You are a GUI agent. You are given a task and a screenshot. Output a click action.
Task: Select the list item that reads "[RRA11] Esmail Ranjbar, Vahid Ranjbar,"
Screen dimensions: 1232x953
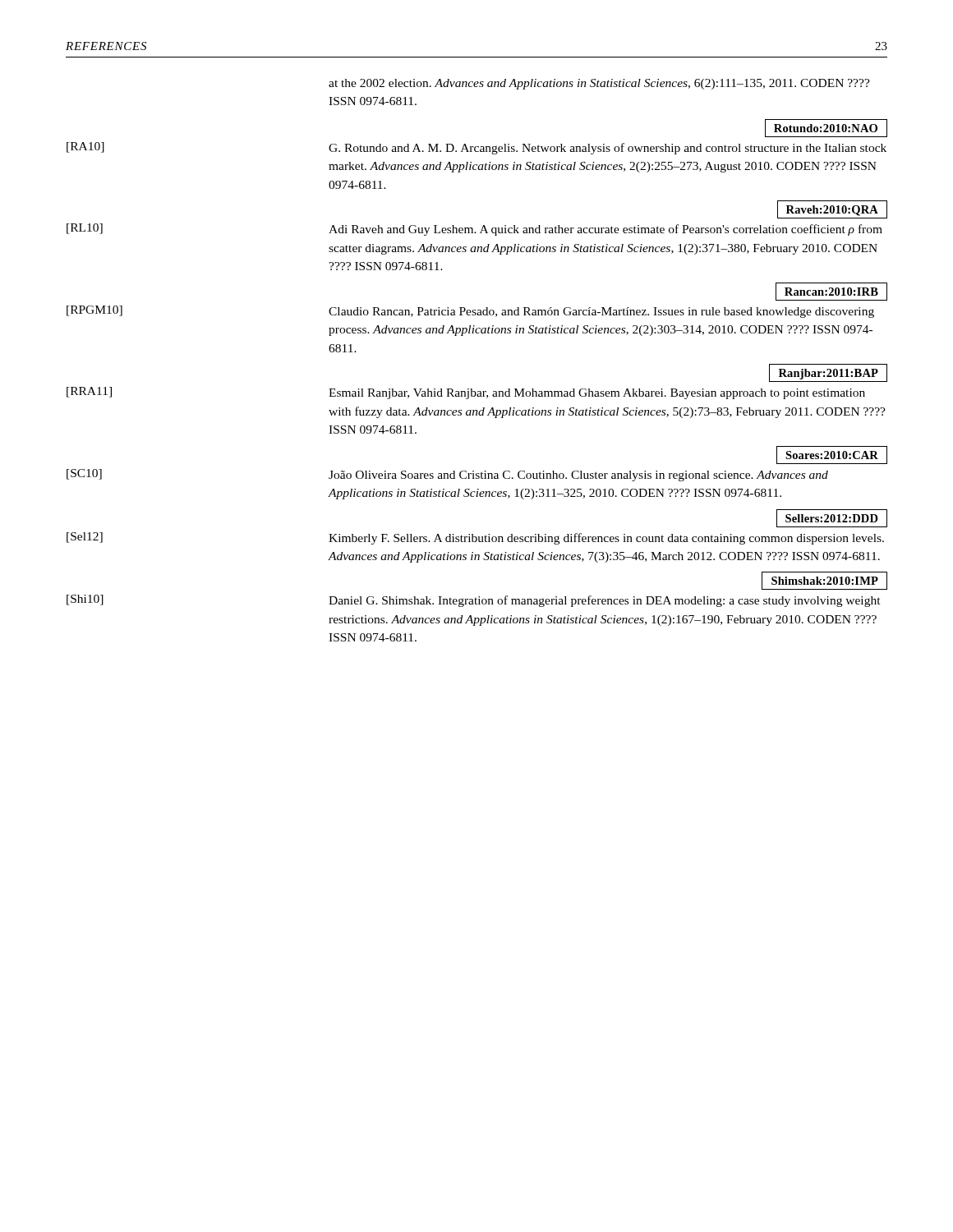pos(476,415)
